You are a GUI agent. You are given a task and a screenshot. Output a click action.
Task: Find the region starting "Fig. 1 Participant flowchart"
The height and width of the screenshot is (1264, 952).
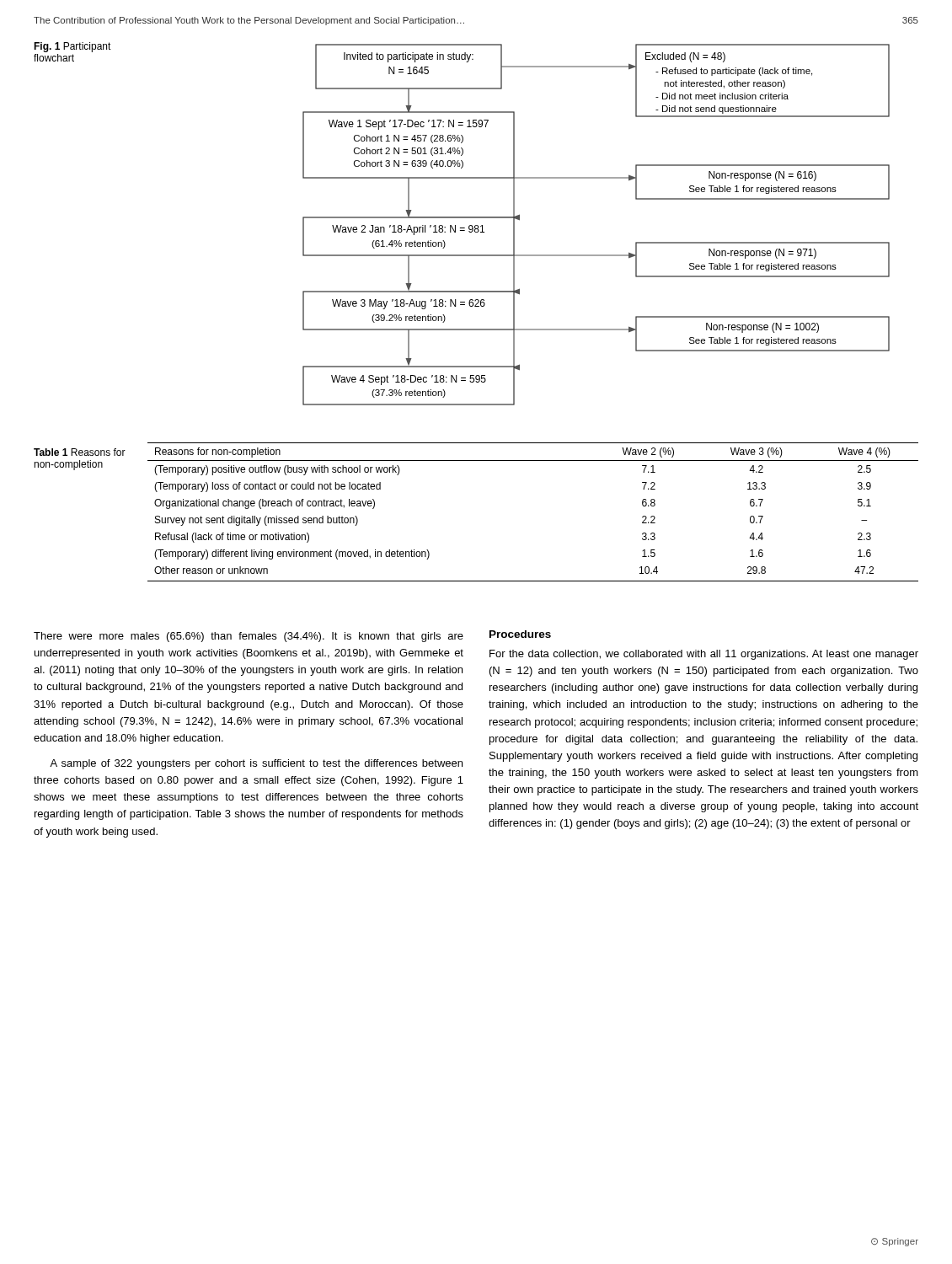pyautogui.click(x=72, y=52)
